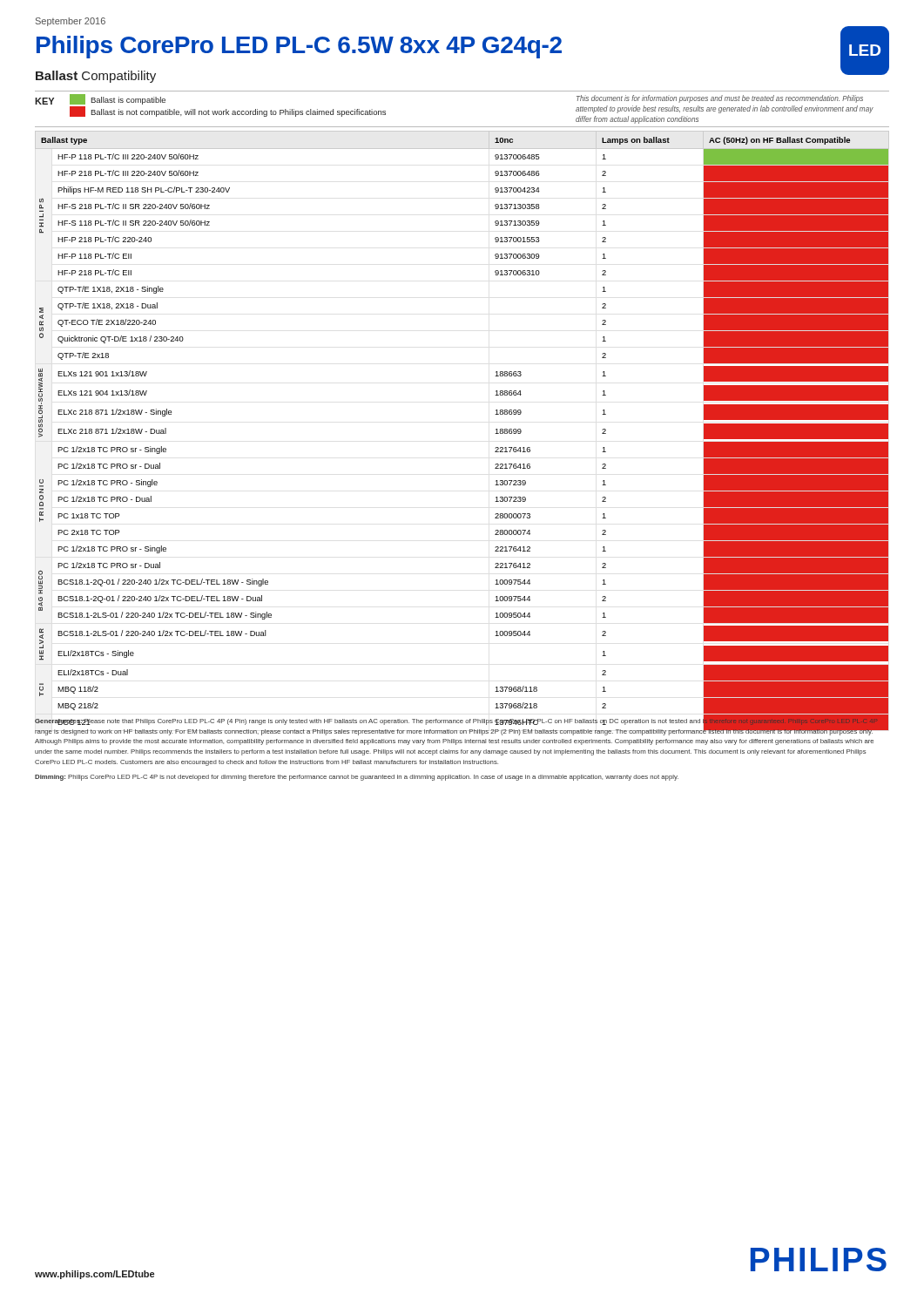Locate the section header containing "Ballast Compatibility"
Screen dimensions: 1307x924
(95, 75)
